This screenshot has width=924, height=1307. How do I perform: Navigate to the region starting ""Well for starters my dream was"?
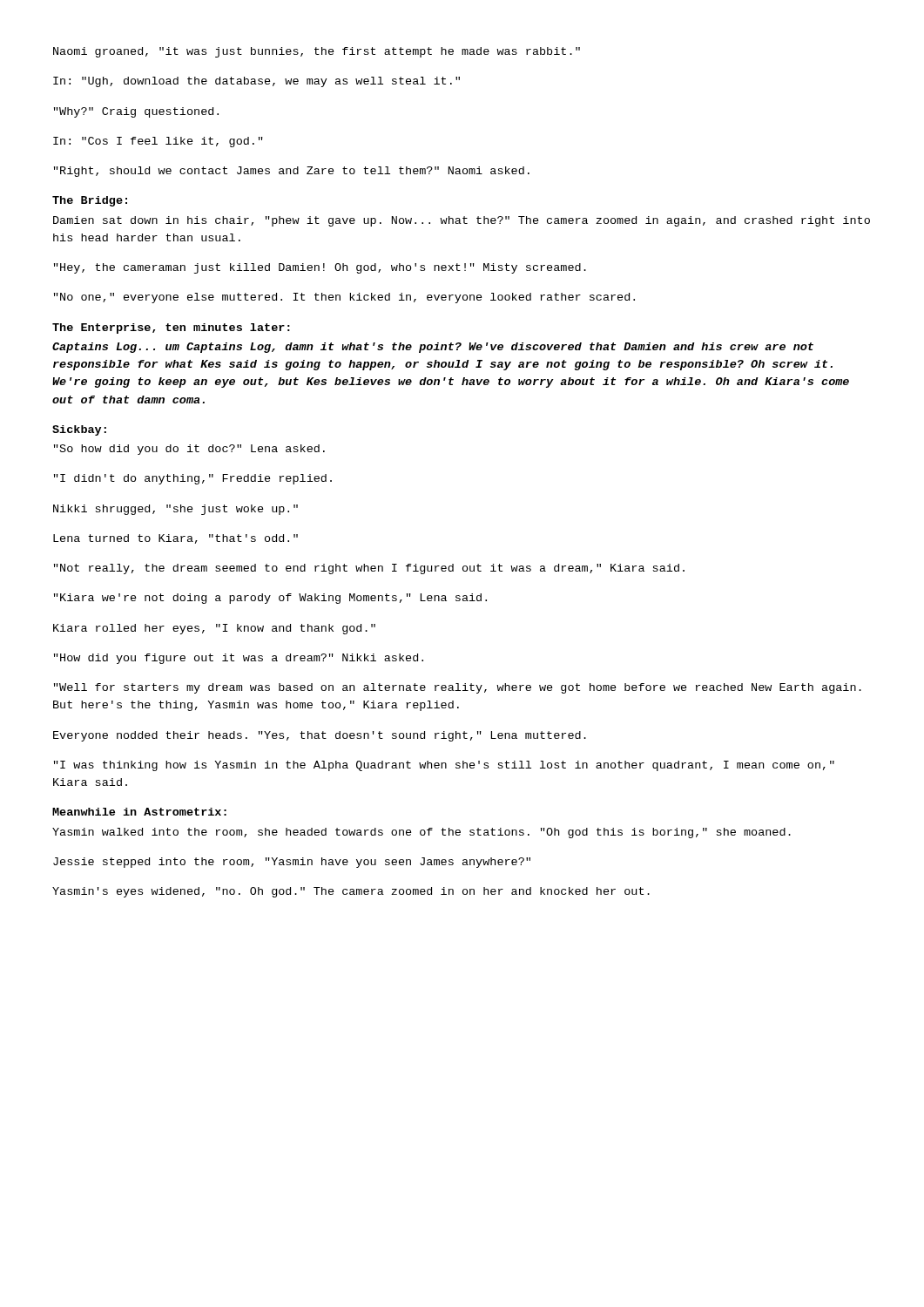(x=462, y=697)
